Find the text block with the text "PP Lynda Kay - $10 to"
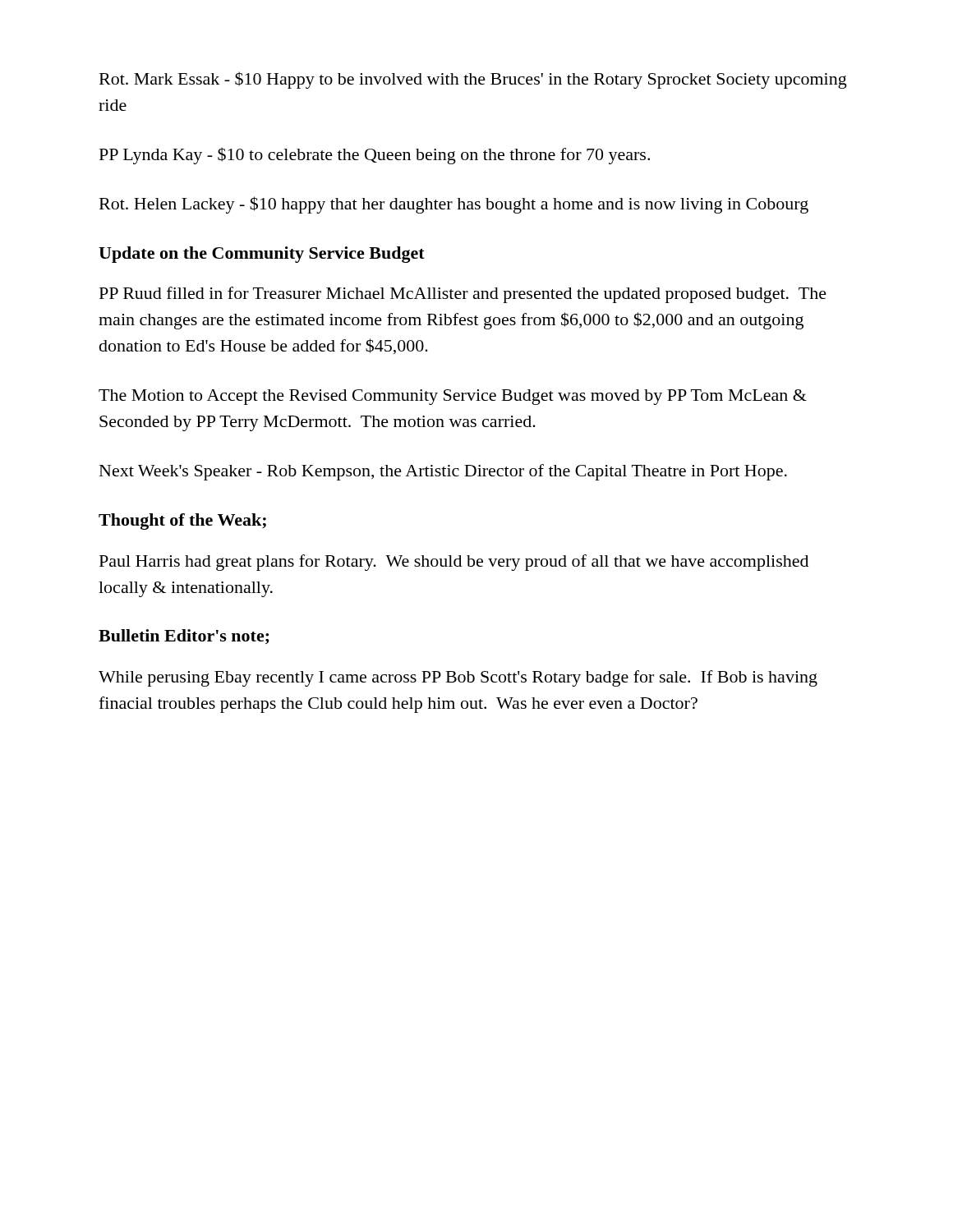Image resolution: width=953 pixels, height=1232 pixels. [x=375, y=154]
